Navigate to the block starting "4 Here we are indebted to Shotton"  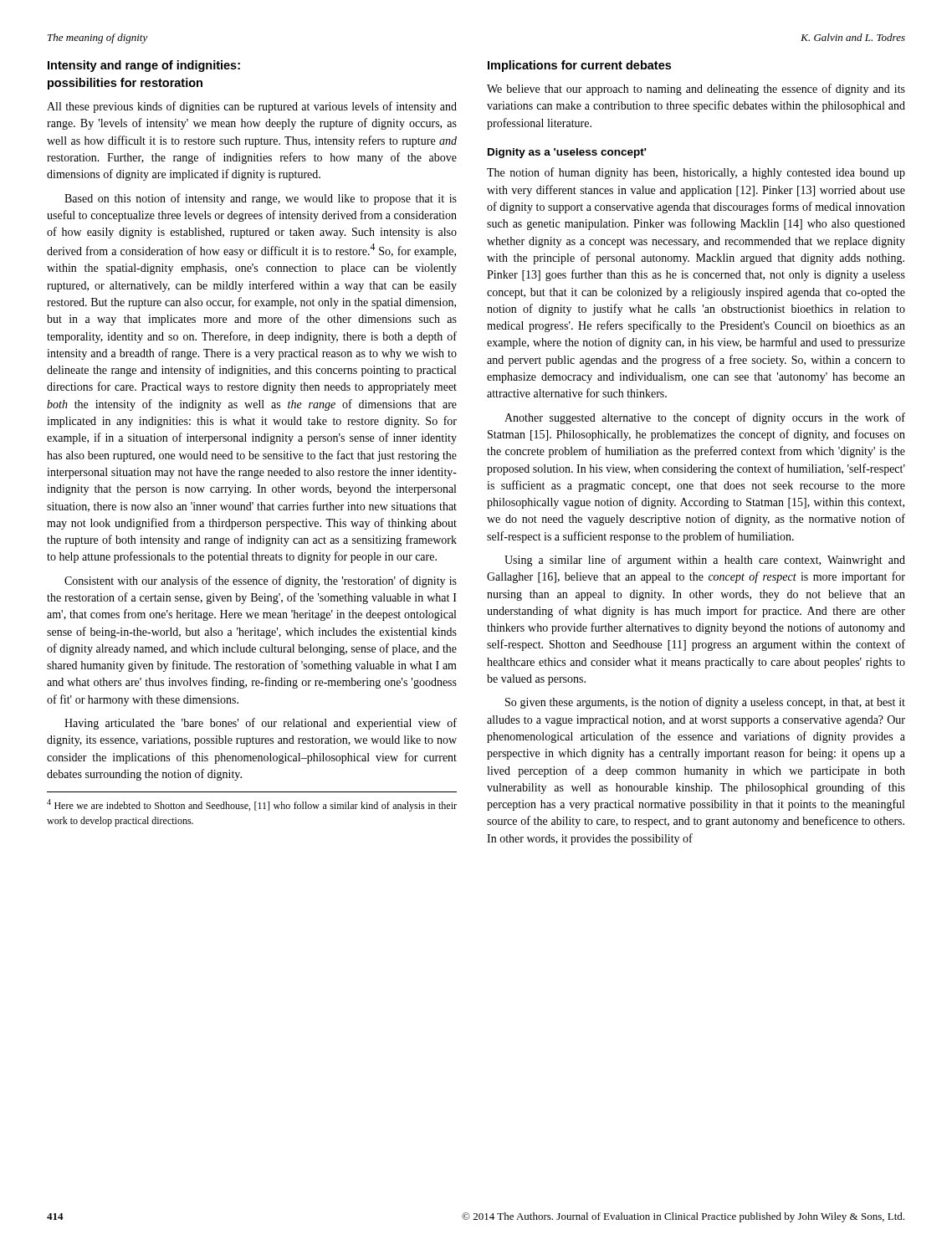pos(252,810)
